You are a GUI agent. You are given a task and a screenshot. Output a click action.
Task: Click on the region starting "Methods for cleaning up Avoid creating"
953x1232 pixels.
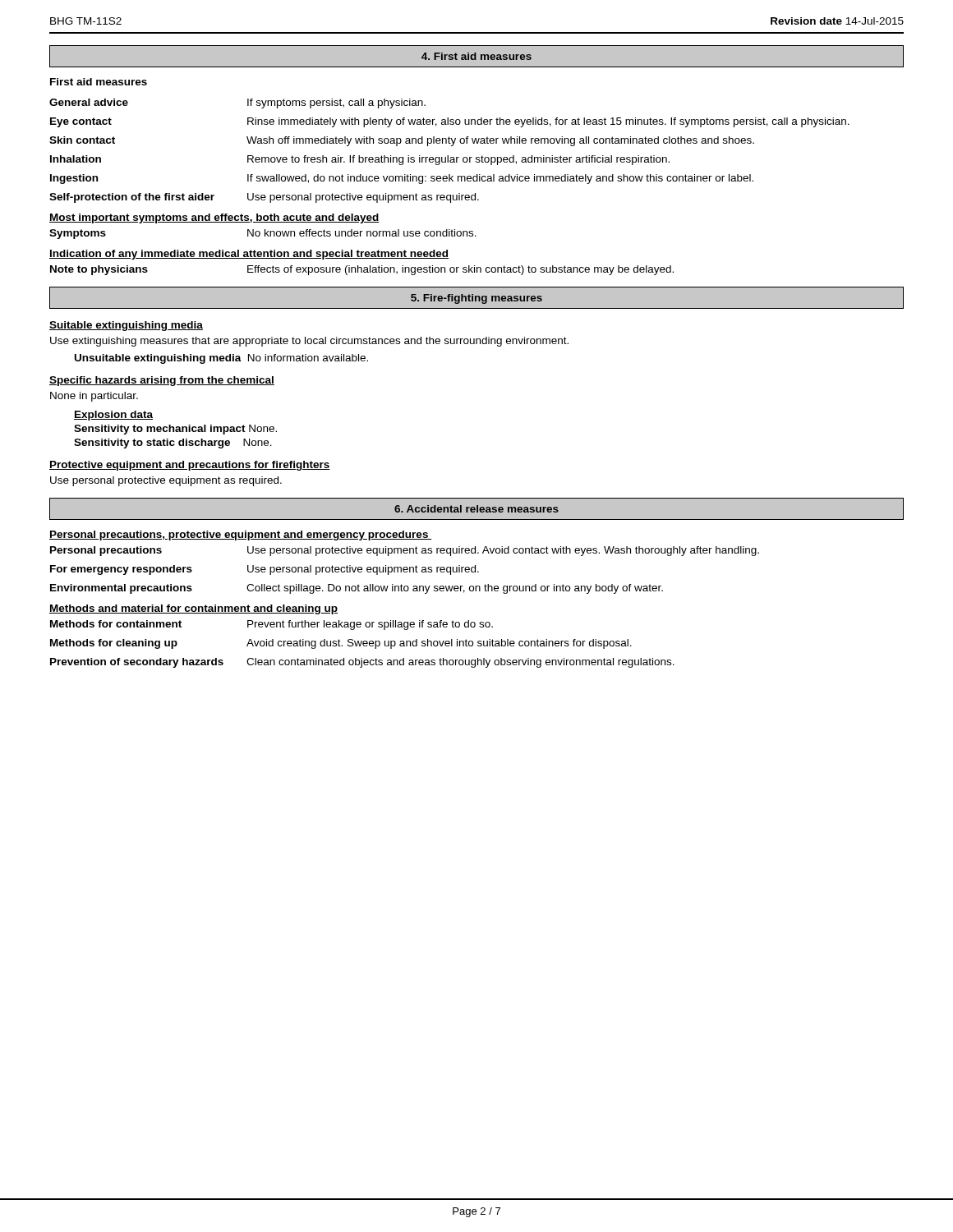476,643
